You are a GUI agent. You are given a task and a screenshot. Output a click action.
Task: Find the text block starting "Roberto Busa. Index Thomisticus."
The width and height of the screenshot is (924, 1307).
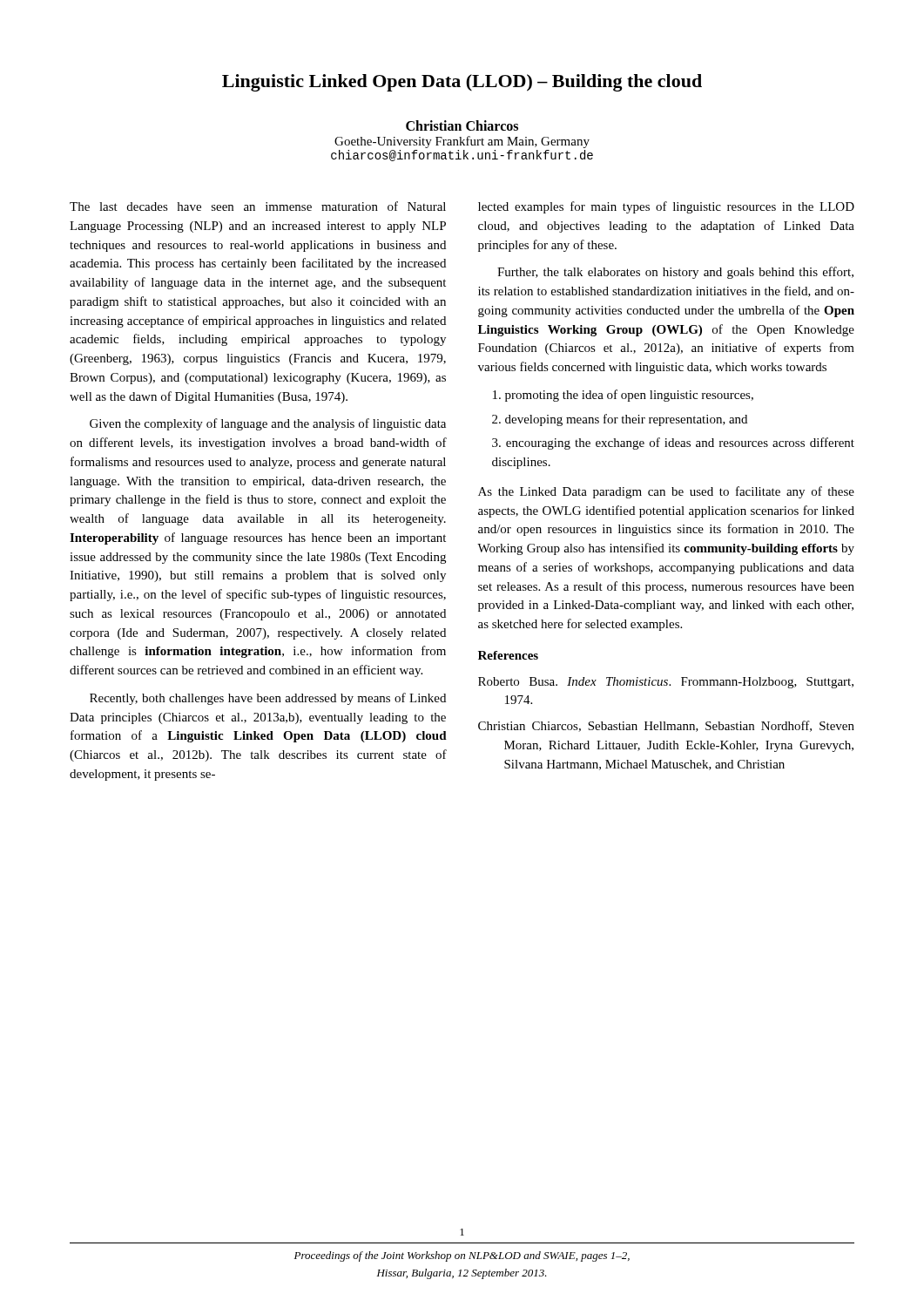tap(666, 723)
